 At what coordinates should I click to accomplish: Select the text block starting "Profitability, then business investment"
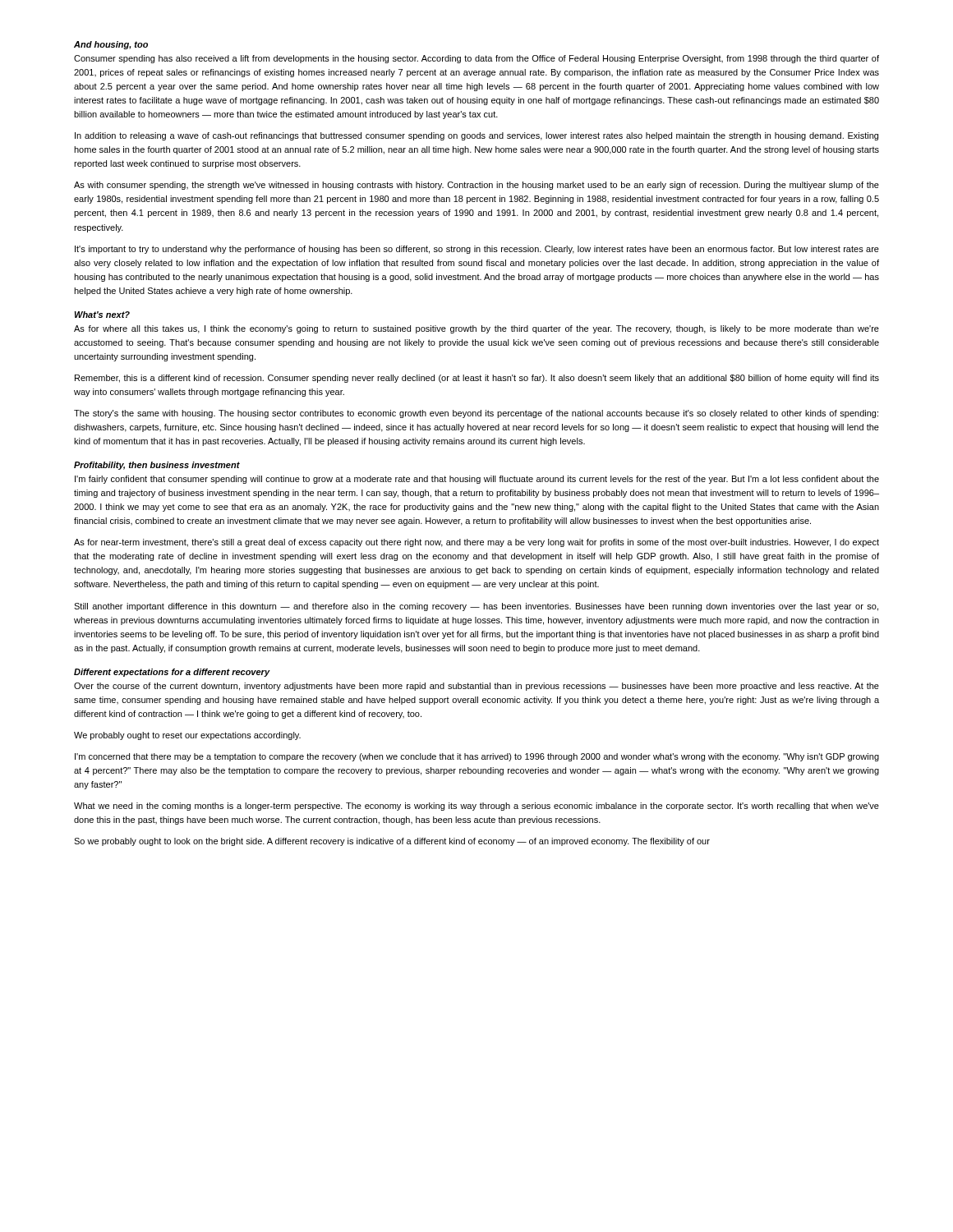click(x=157, y=465)
